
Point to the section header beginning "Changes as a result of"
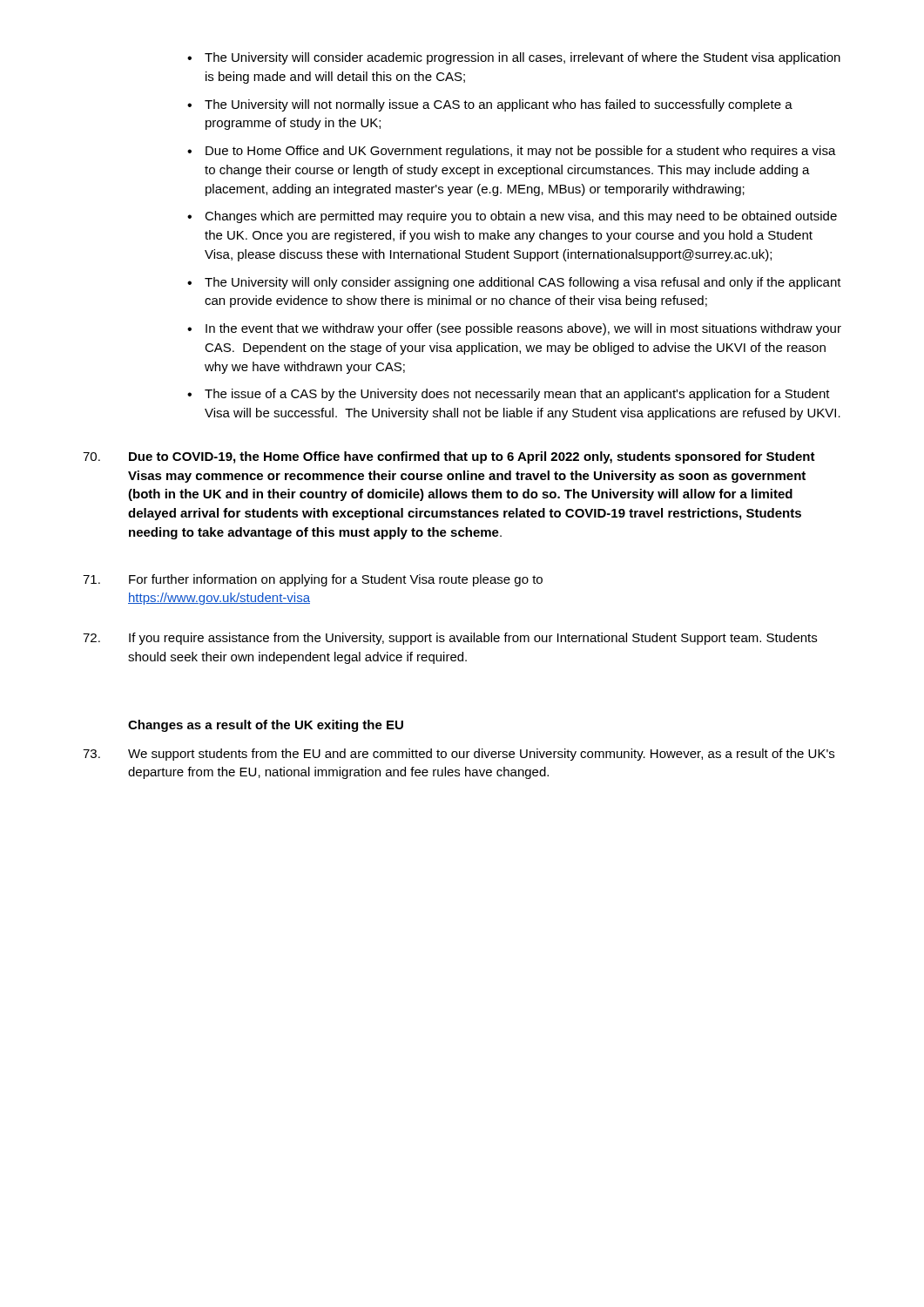[x=266, y=724]
